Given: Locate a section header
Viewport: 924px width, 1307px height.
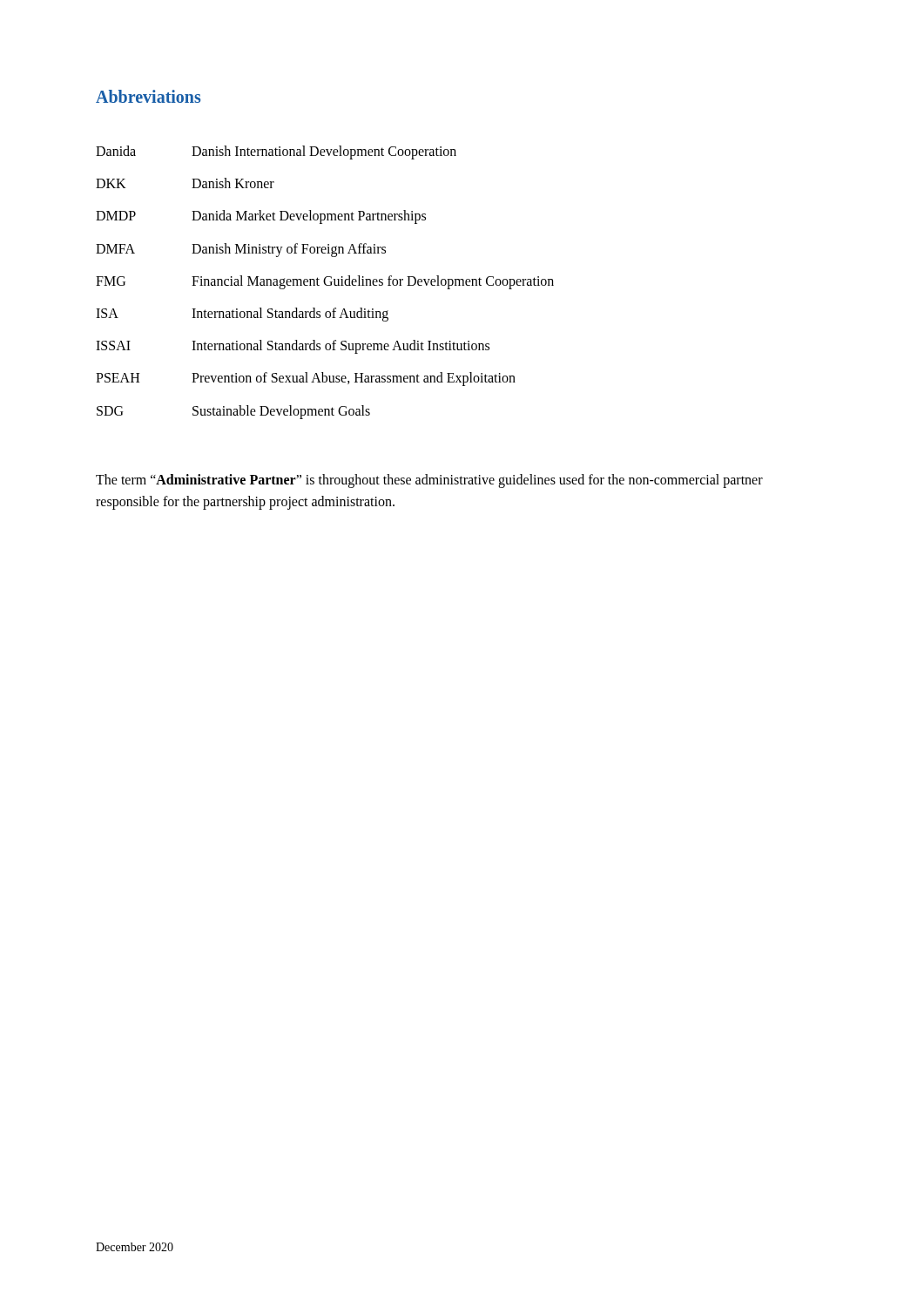Looking at the screenshot, I should pos(148,97).
